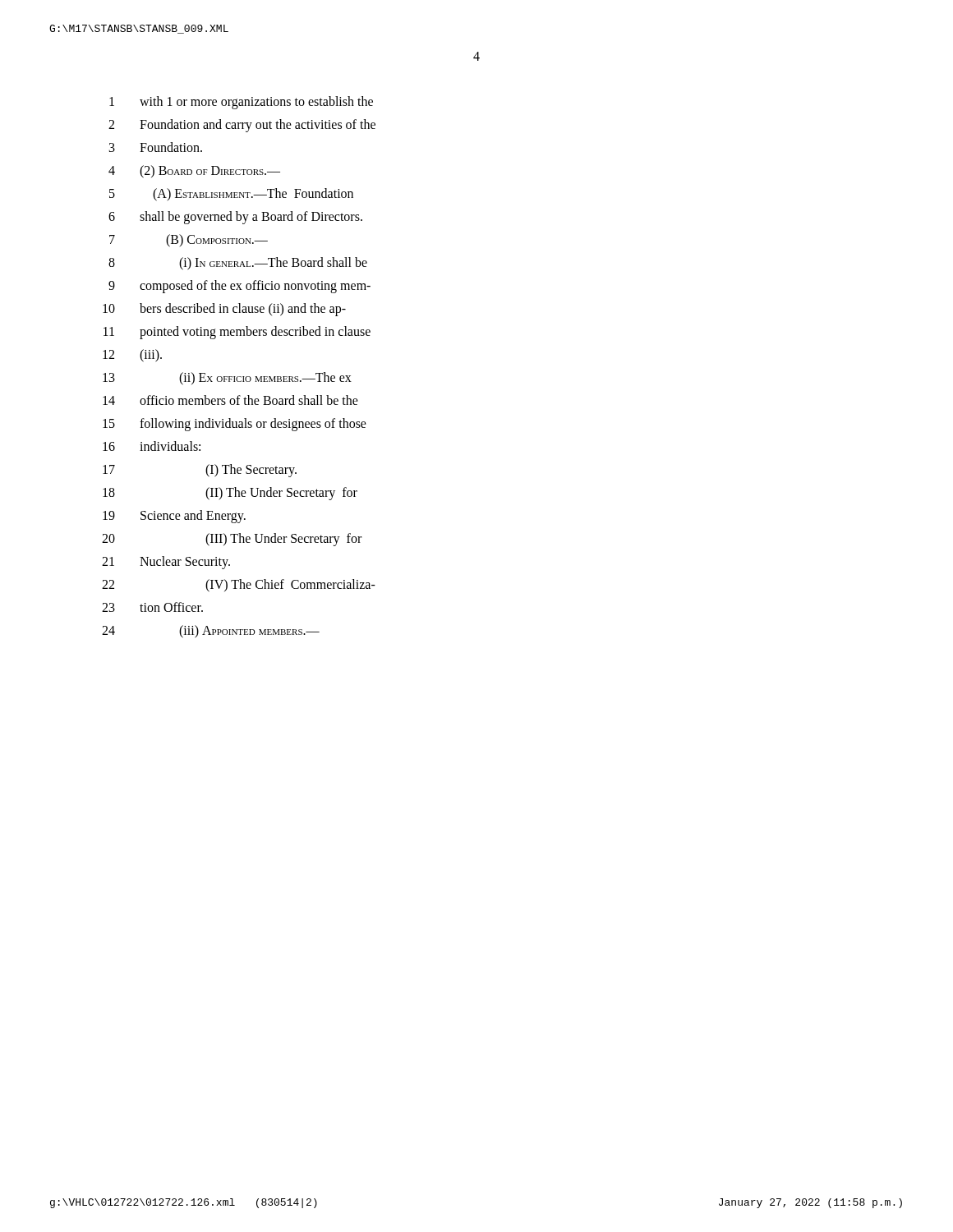Click on the list item containing "6 shall be governed"
Screen dimensions: 1232x953
coord(235,218)
